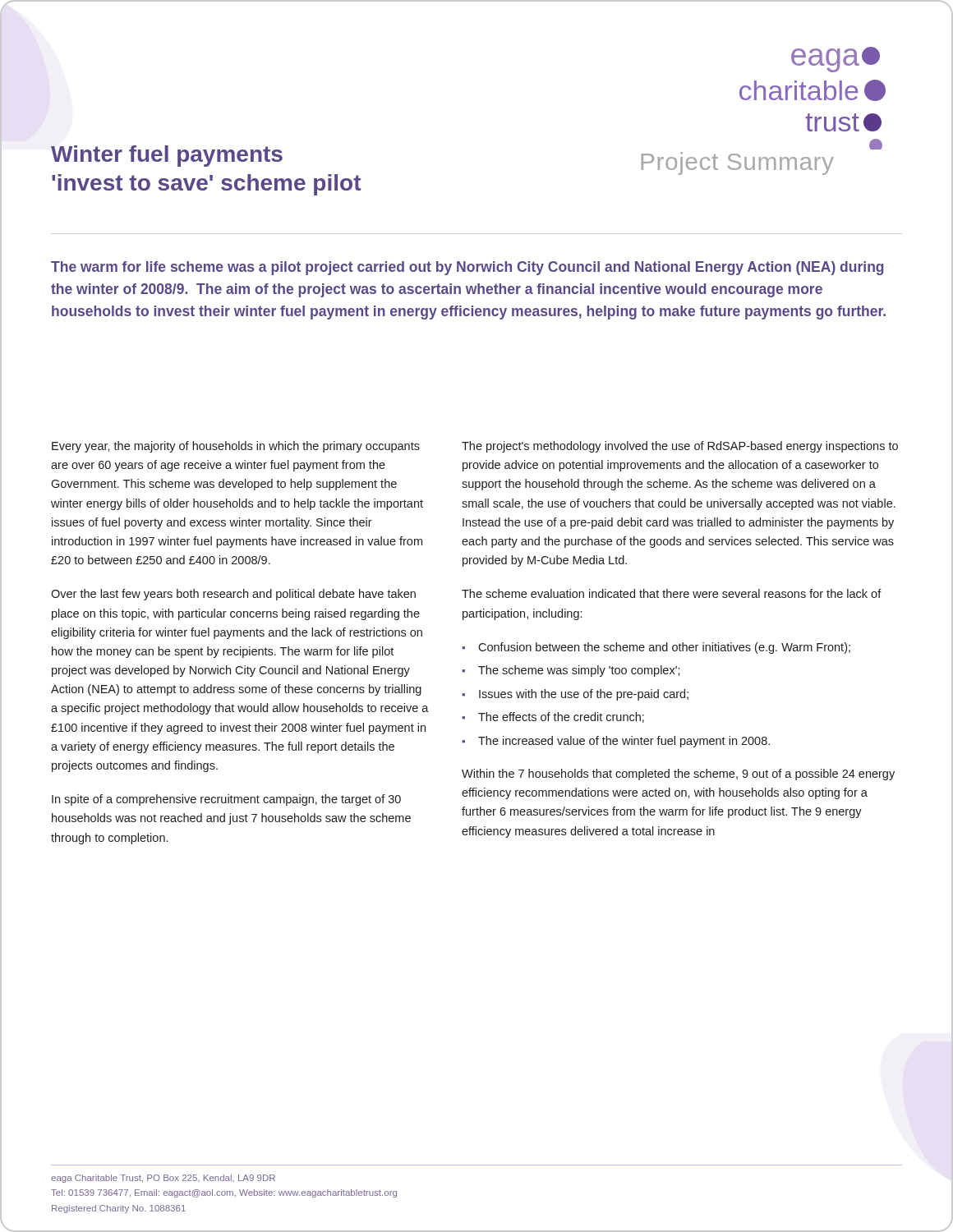The height and width of the screenshot is (1232, 953).
Task: Select the logo
Action: tap(828, 90)
